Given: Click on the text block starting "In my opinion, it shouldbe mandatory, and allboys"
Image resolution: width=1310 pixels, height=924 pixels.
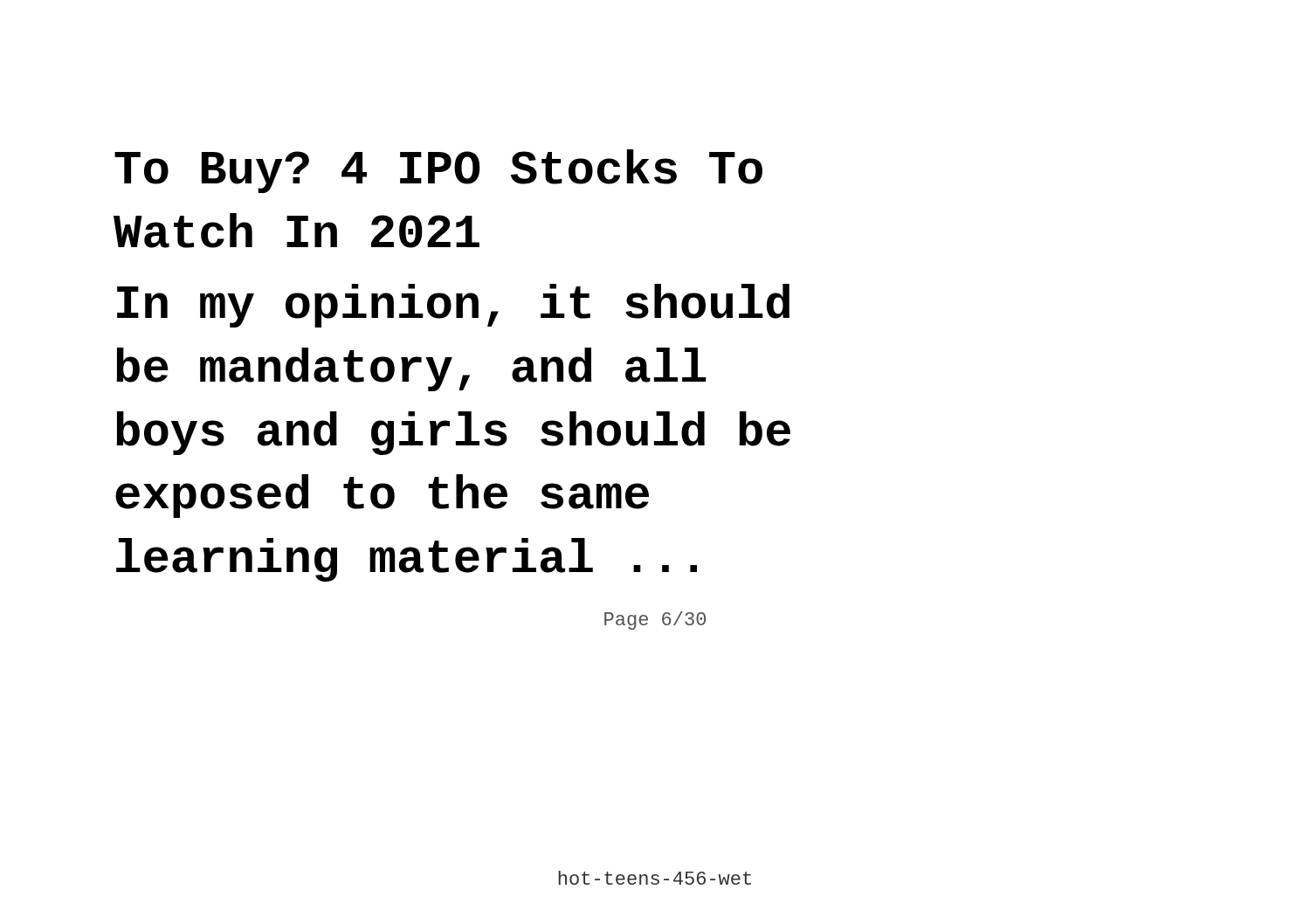Looking at the screenshot, I should (x=655, y=456).
